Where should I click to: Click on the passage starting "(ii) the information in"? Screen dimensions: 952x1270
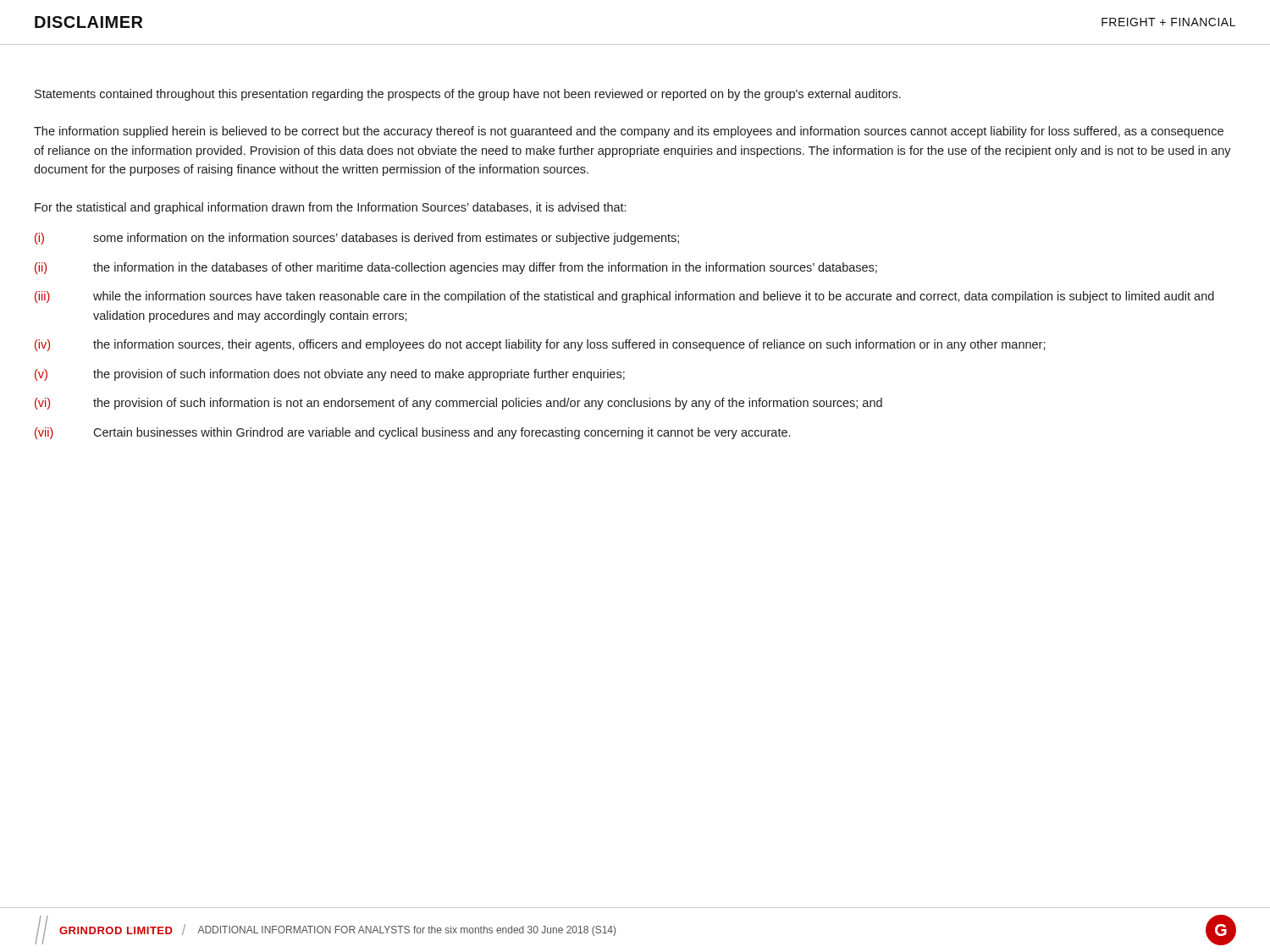(x=635, y=267)
